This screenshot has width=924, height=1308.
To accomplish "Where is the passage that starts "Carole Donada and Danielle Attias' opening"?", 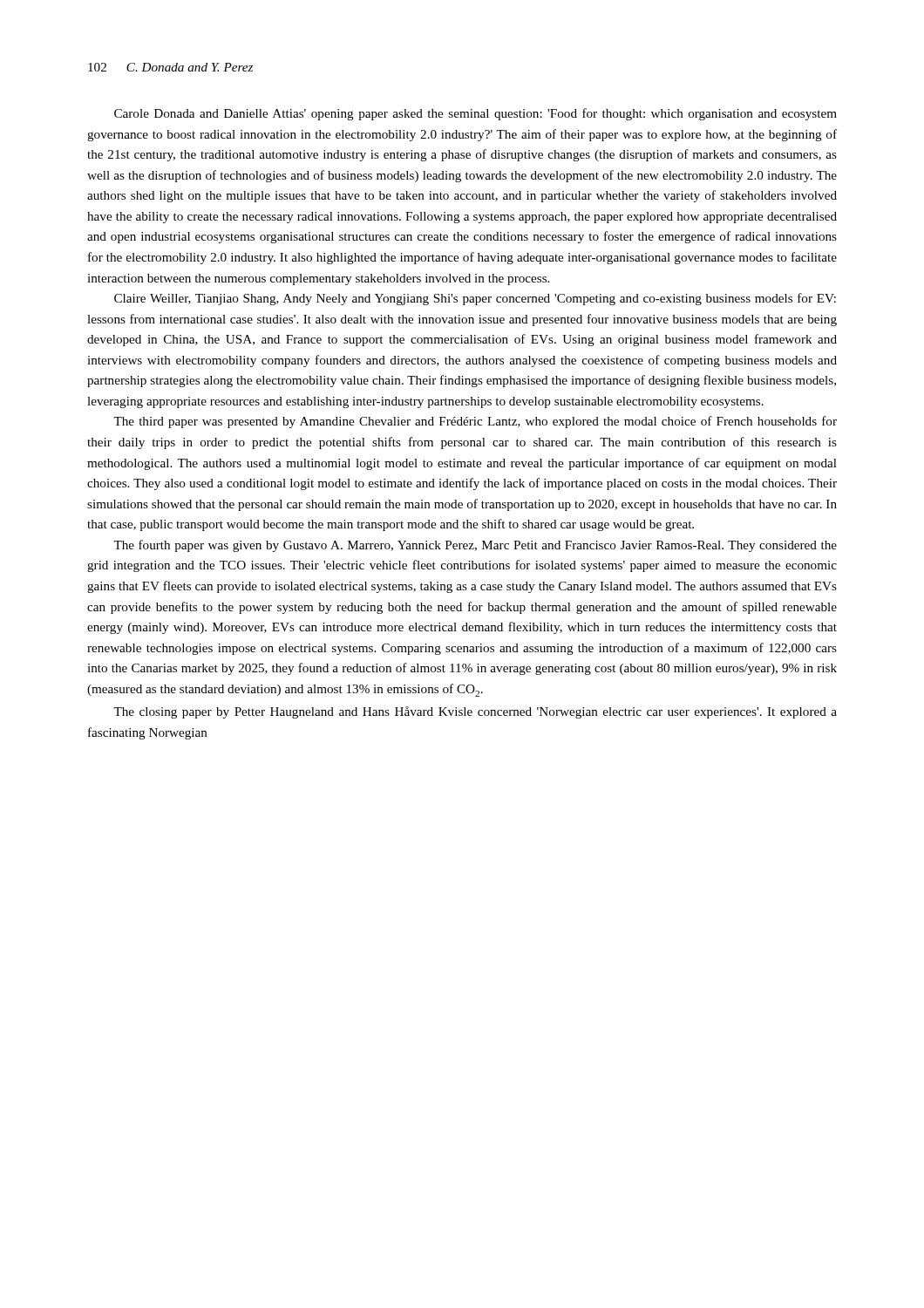I will click(462, 195).
